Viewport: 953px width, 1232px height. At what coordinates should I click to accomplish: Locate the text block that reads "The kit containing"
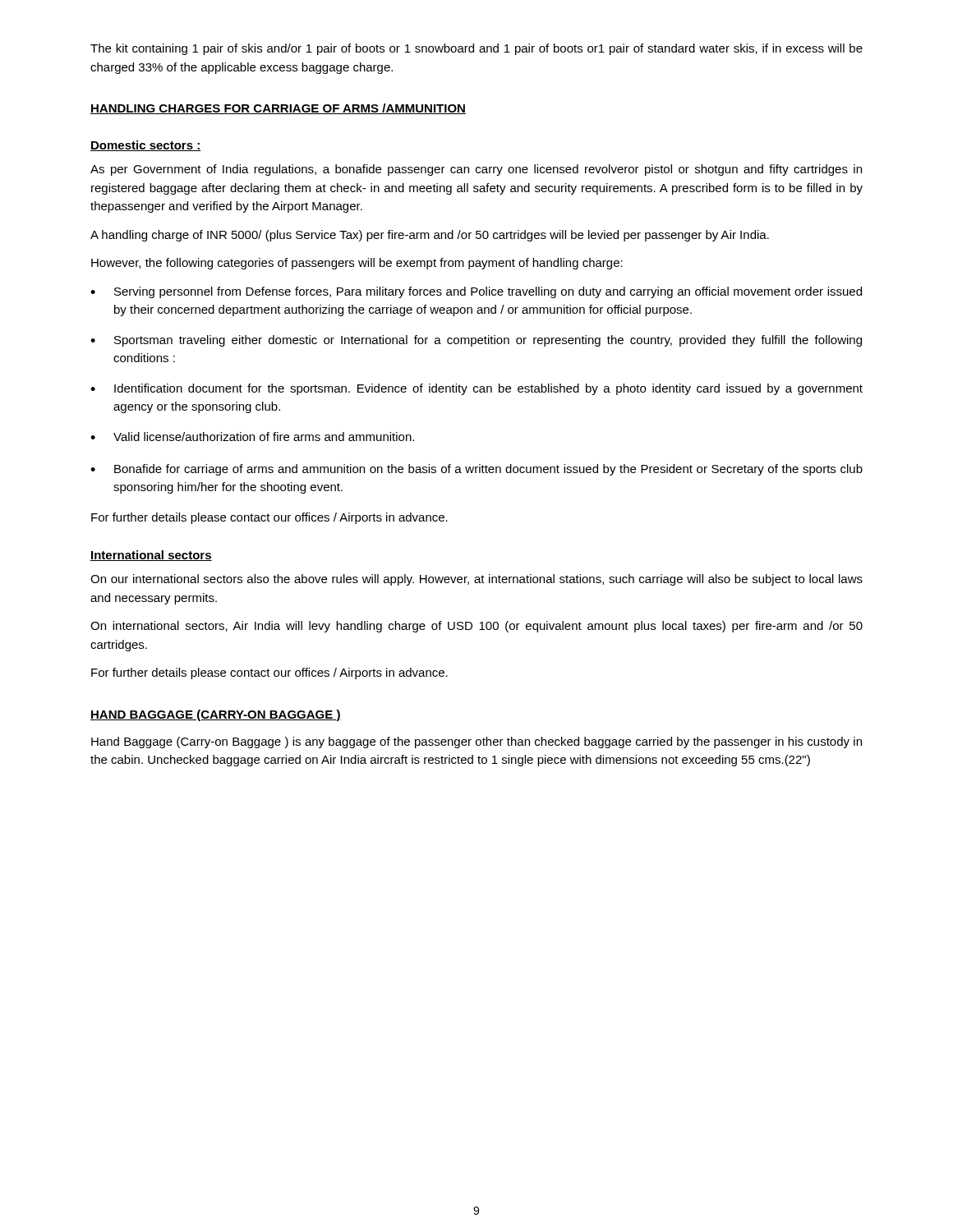(x=476, y=58)
